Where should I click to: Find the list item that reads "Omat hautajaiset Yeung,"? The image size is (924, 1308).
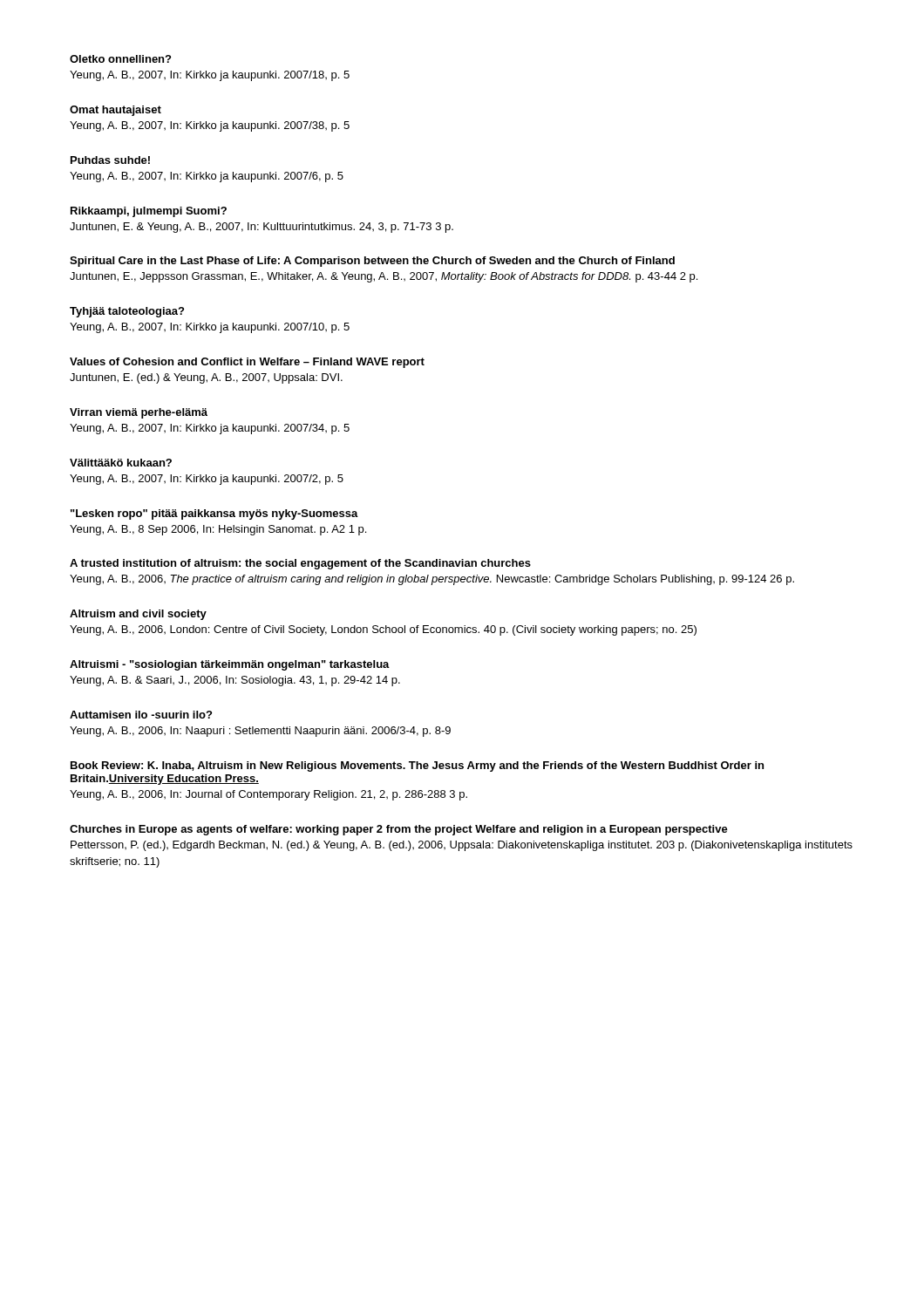pos(116,111)
